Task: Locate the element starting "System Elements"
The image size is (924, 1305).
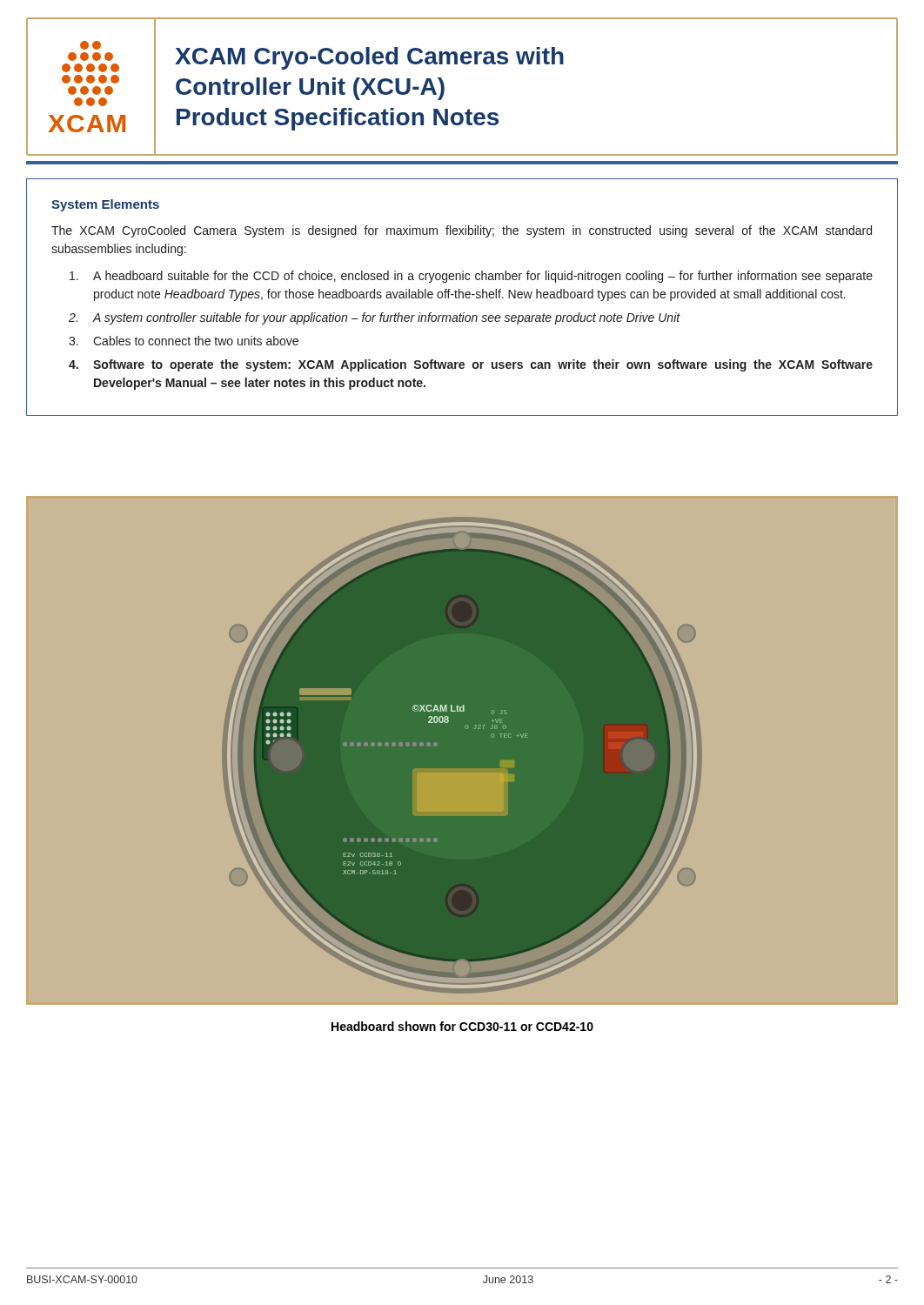Action: pos(105,205)
